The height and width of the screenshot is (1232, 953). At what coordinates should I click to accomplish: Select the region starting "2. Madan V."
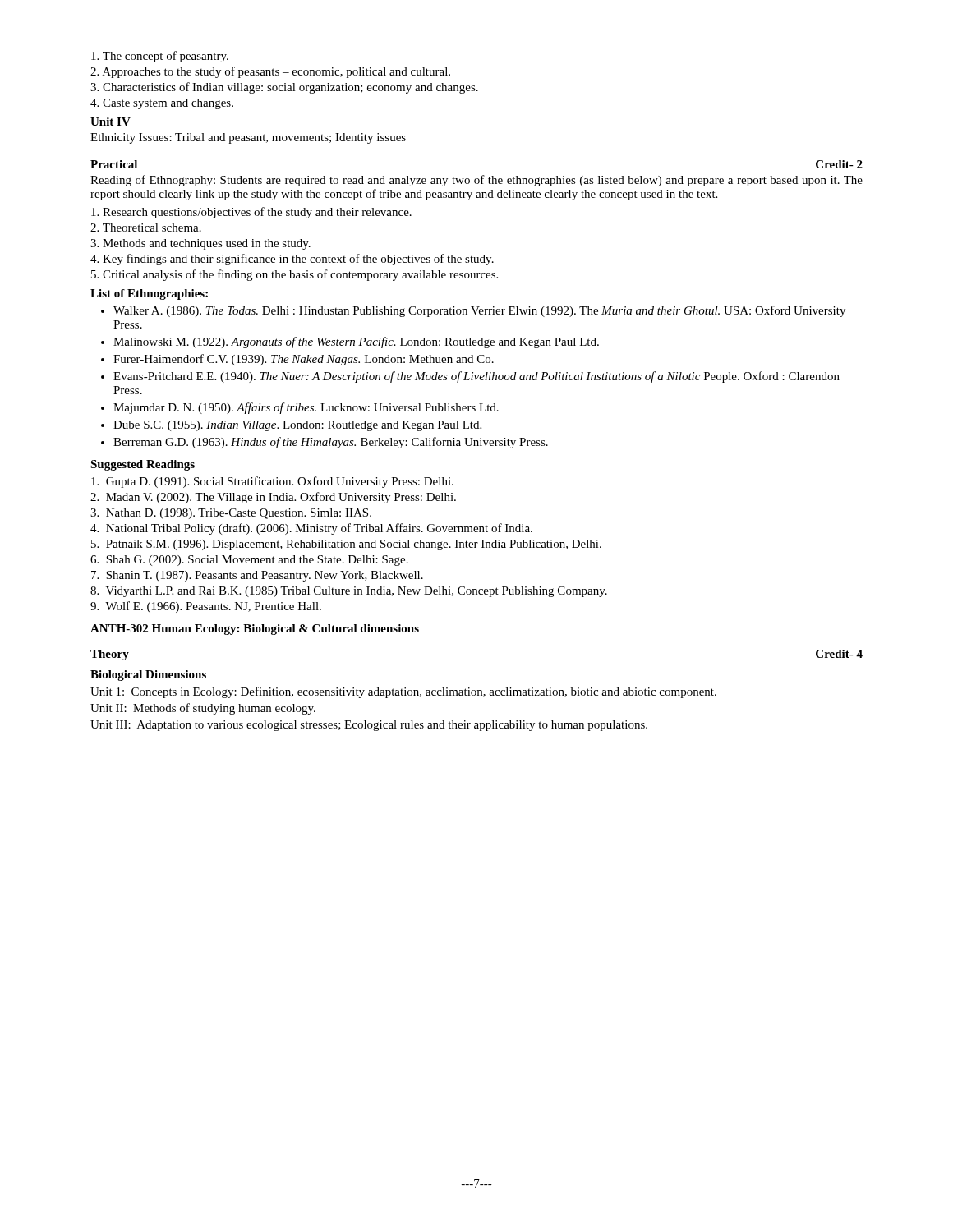274,497
